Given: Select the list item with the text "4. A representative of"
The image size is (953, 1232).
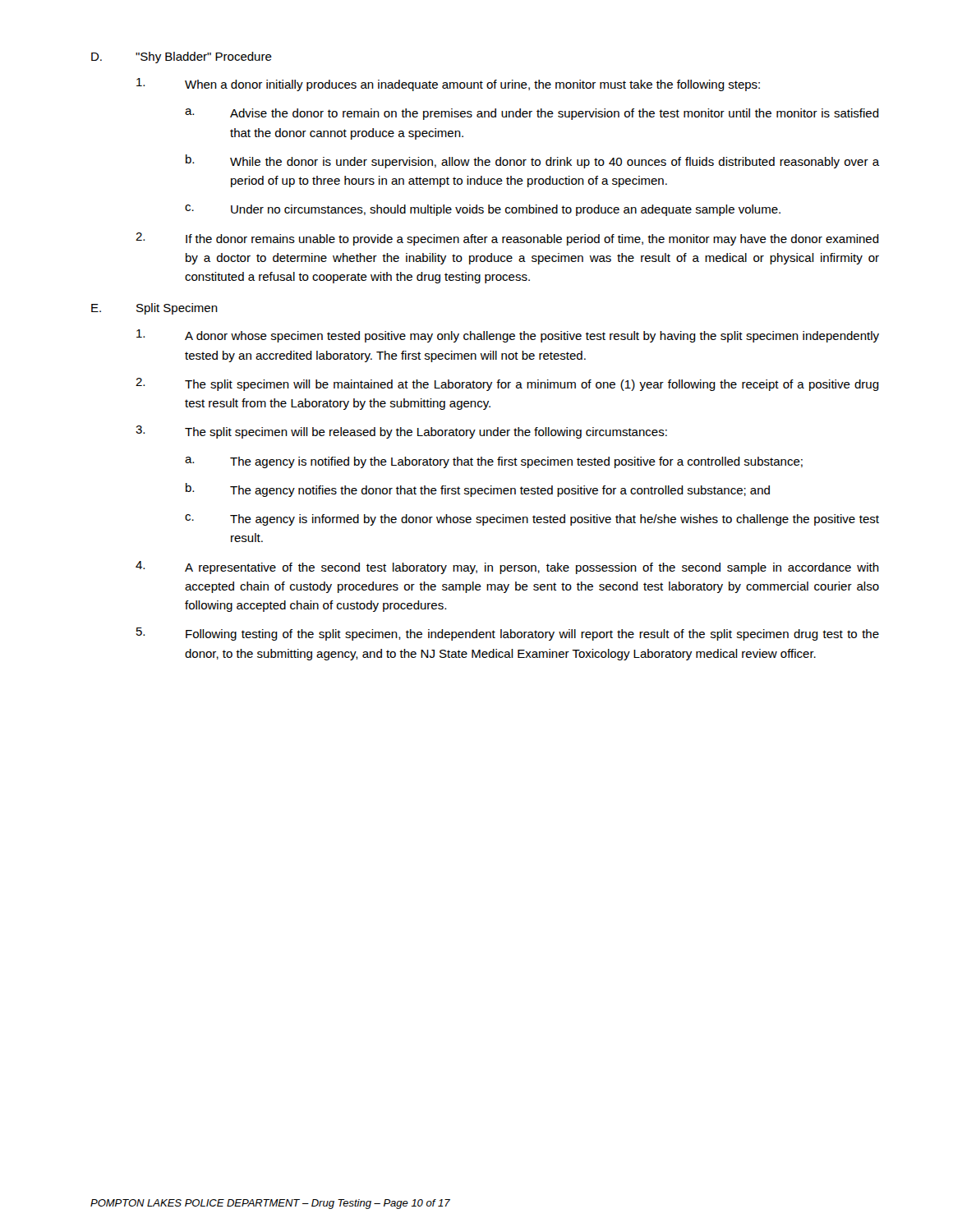Looking at the screenshot, I should [x=507, y=586].
